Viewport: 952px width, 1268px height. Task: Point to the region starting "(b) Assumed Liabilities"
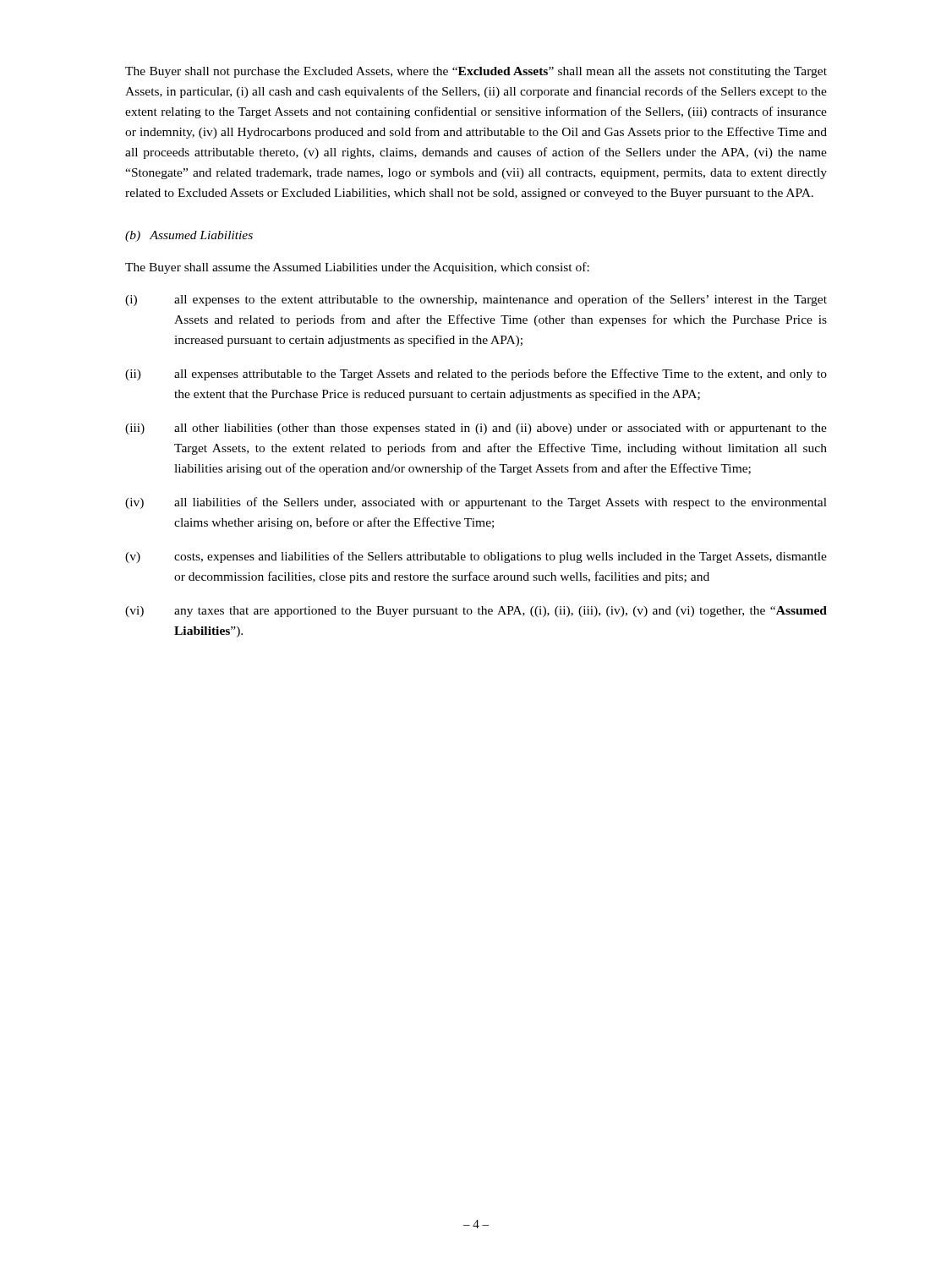point(189,235)
